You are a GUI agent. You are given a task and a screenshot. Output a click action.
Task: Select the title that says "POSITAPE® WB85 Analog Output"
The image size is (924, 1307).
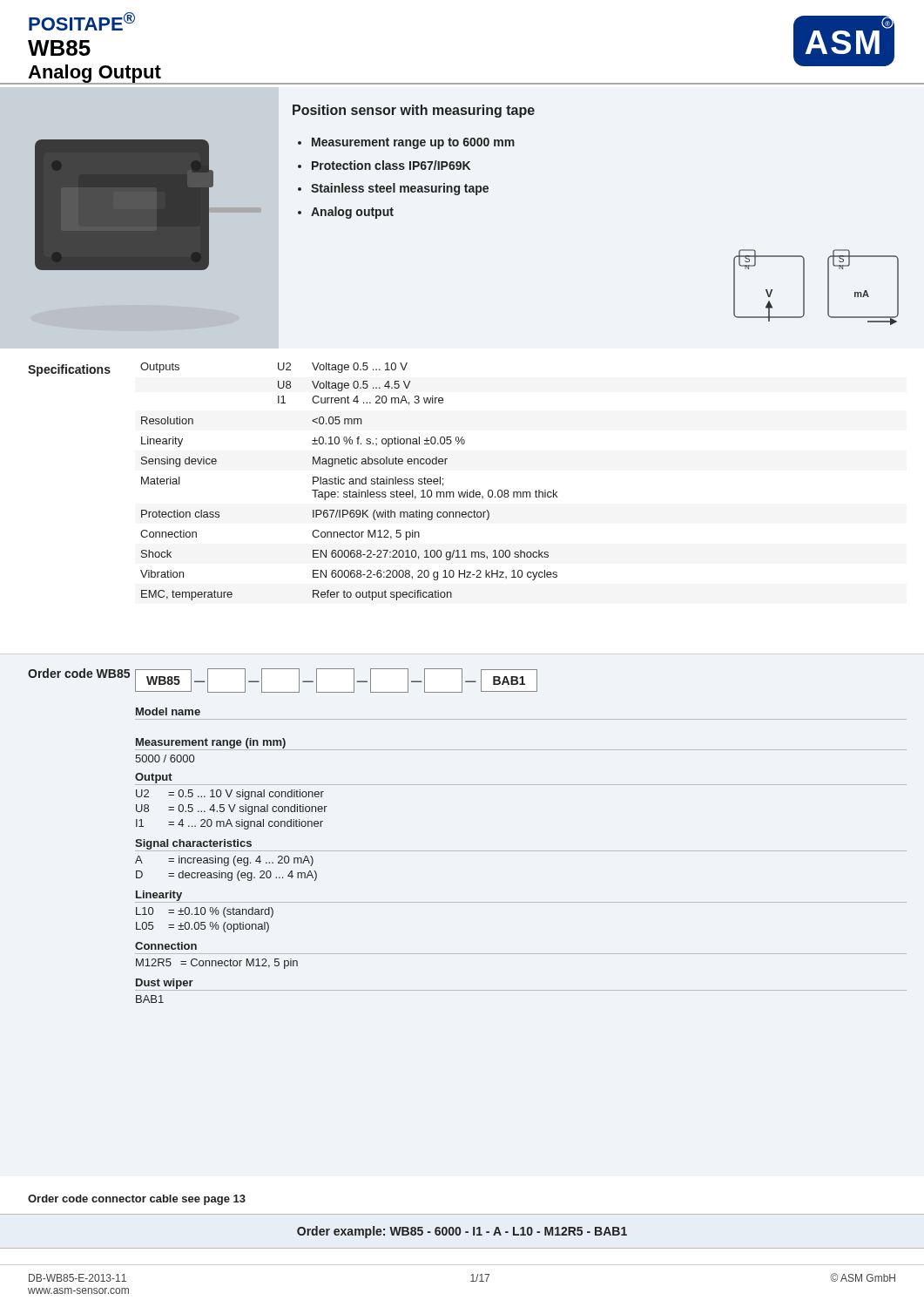tap(94, 46)
